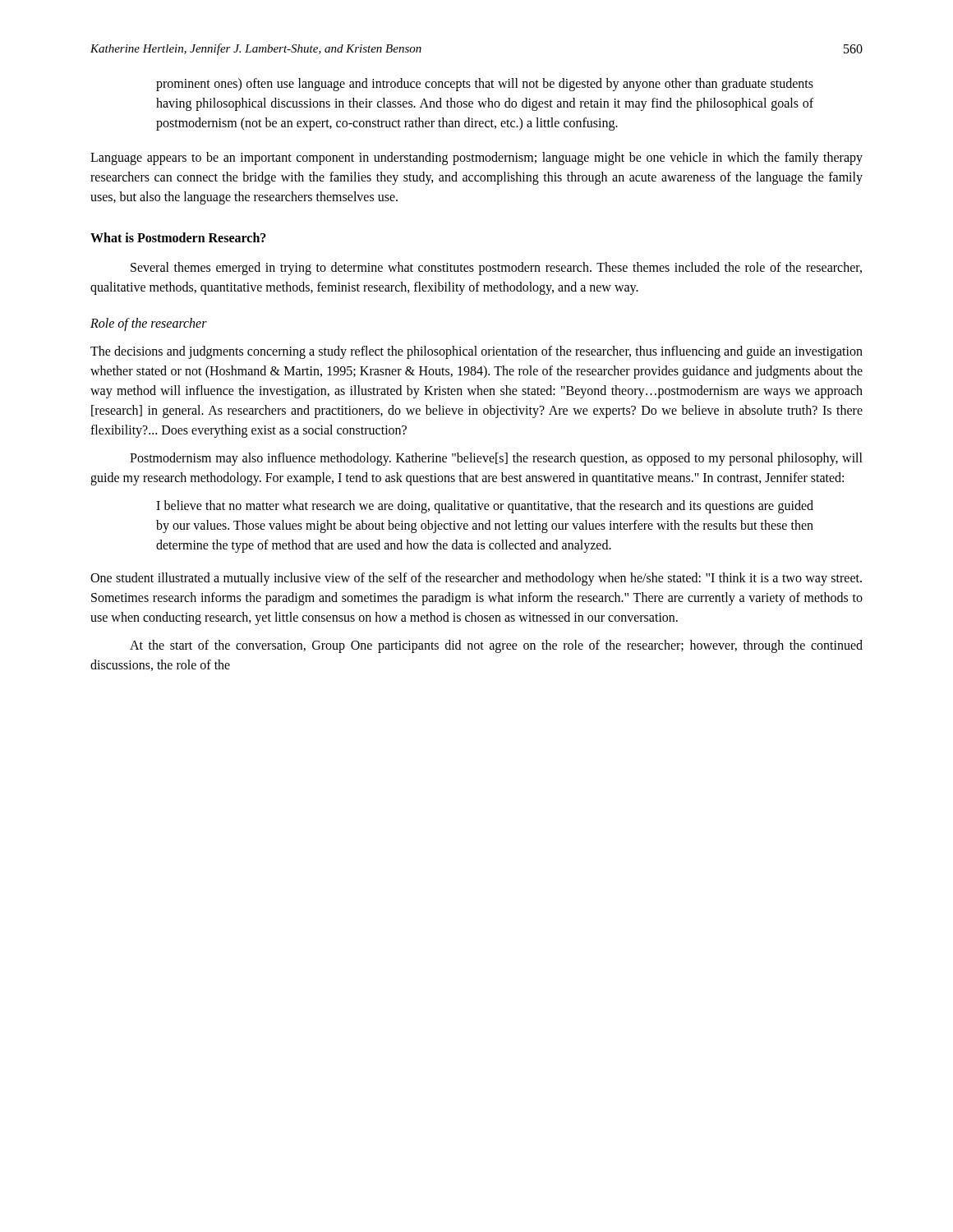
Task: Where does it say "Role of the researcher"?
Action: (148, 323)
